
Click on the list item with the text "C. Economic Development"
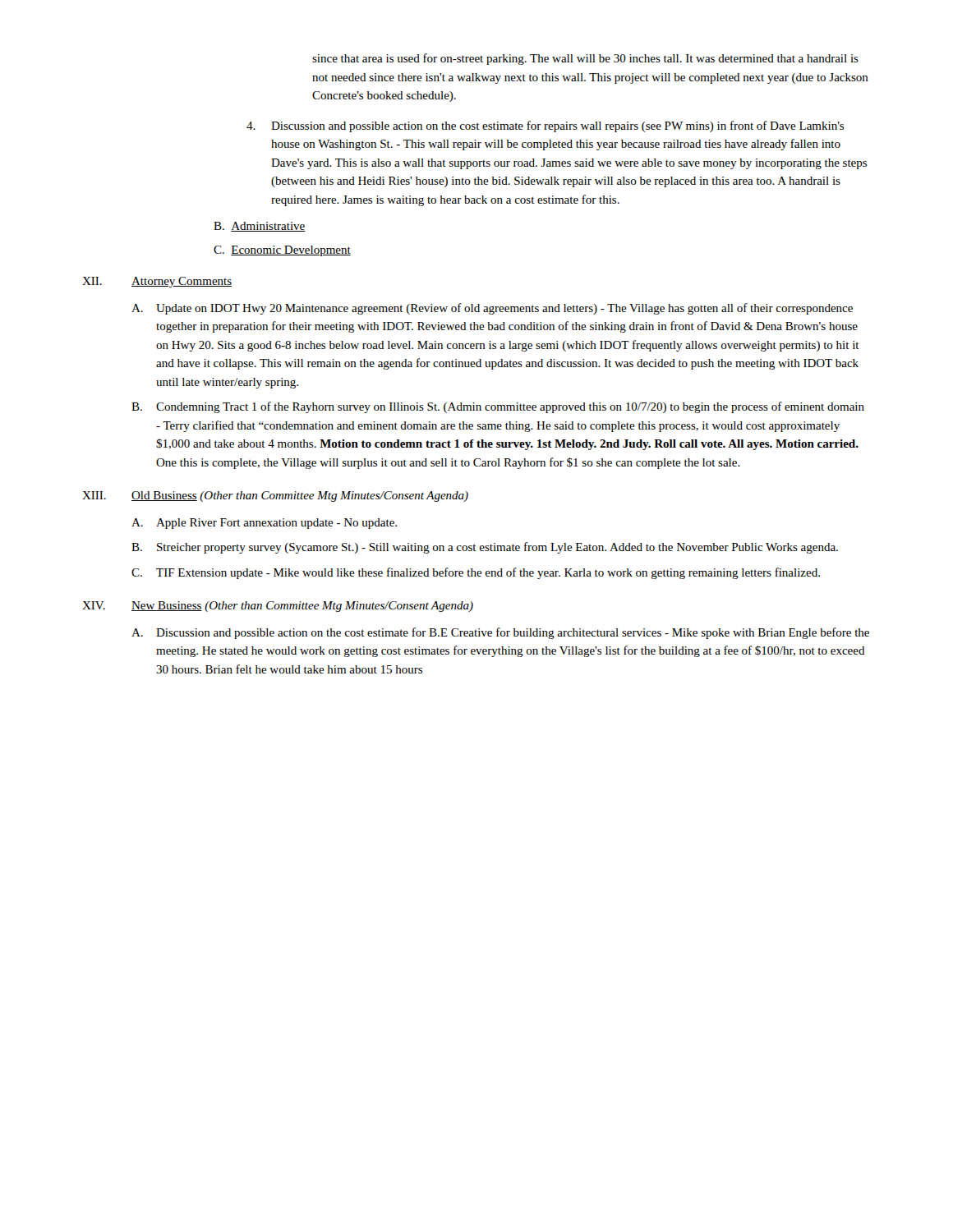282,249
